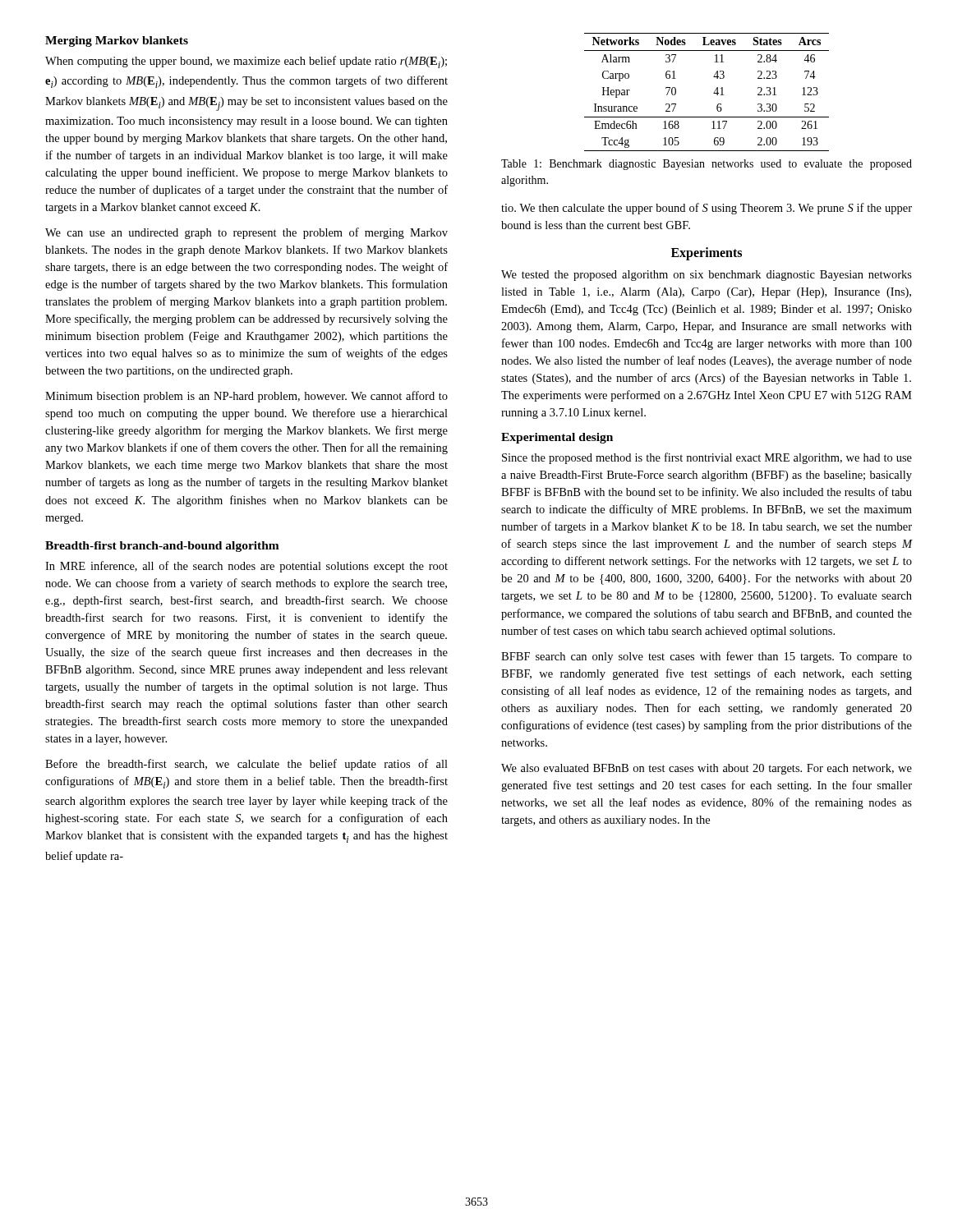
Task: Find the text block with the text "In MRE inference, all"
Action: 246,652
